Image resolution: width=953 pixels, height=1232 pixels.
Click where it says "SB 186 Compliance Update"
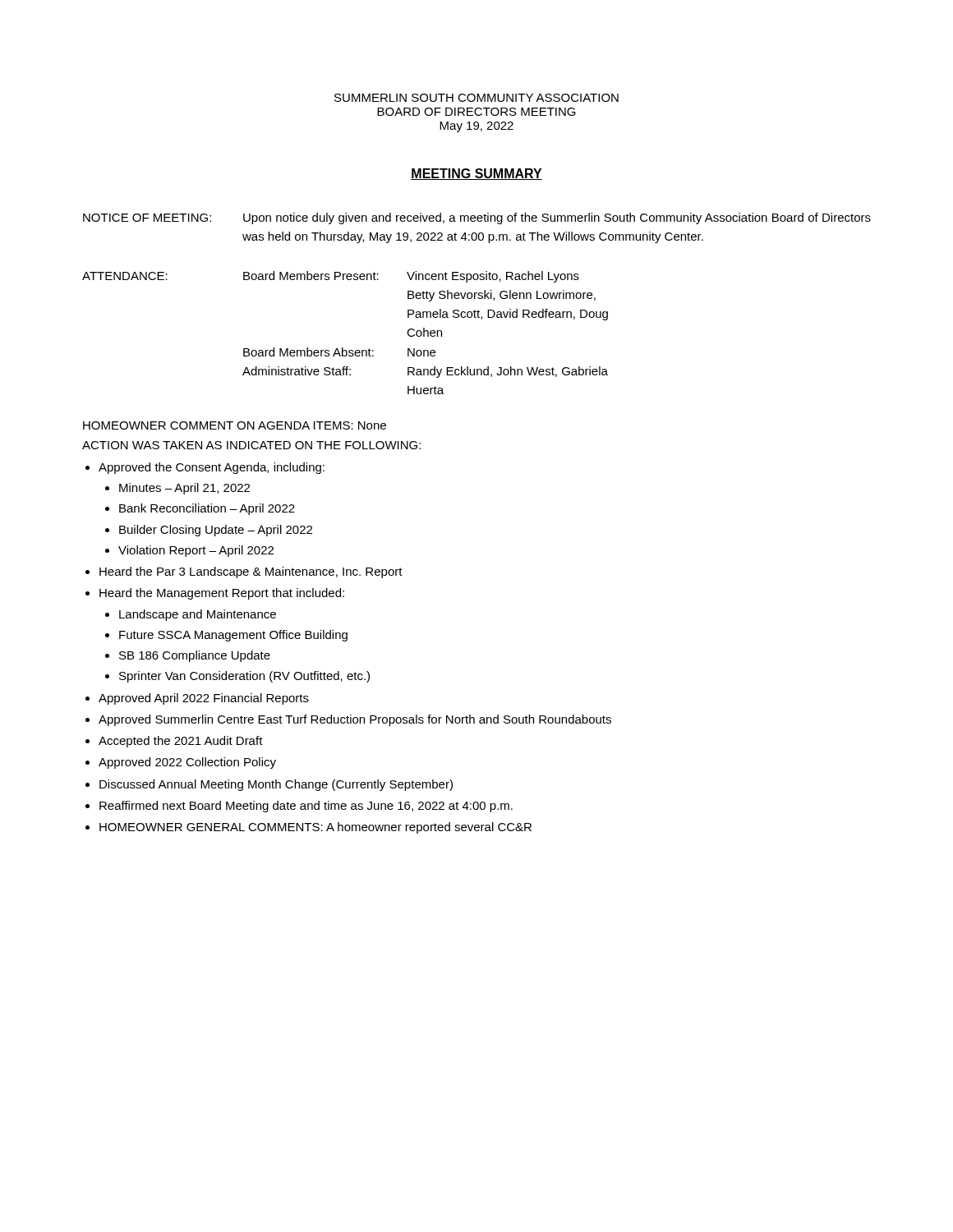coord(194,655)
